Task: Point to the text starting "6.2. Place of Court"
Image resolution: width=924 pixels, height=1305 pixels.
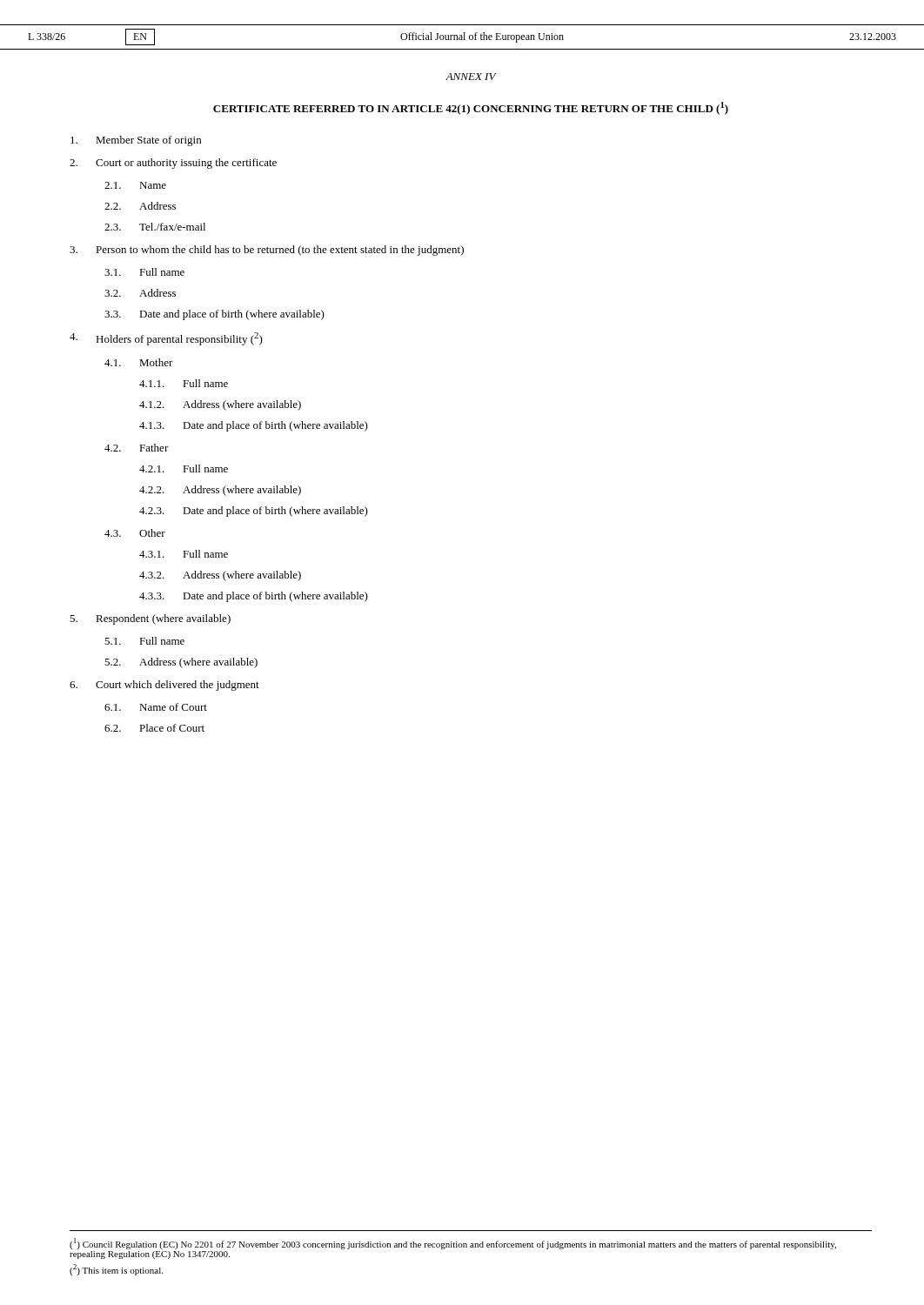Action: point(154,728)
